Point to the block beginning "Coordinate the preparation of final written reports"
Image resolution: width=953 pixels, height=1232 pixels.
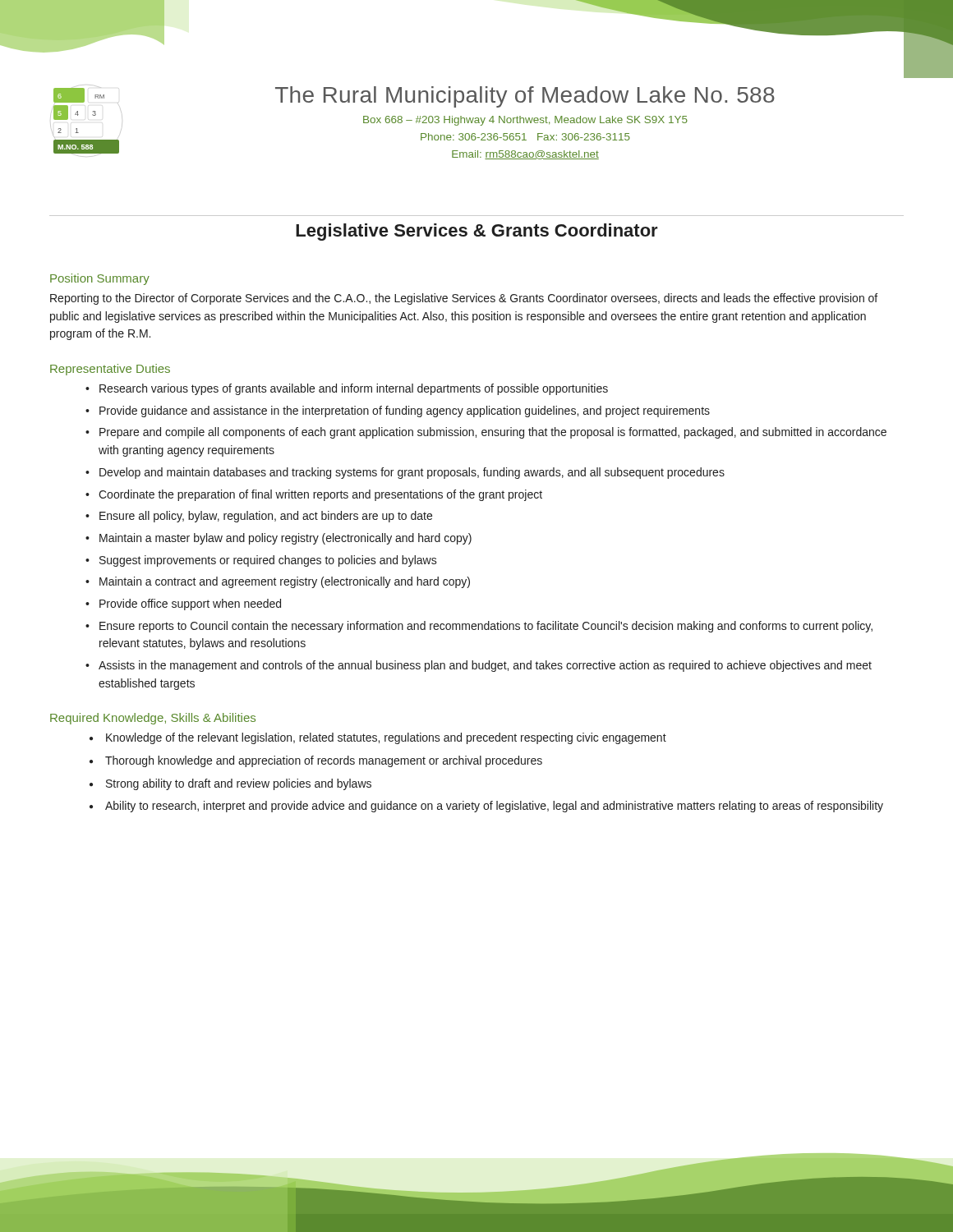click(320, 494)
